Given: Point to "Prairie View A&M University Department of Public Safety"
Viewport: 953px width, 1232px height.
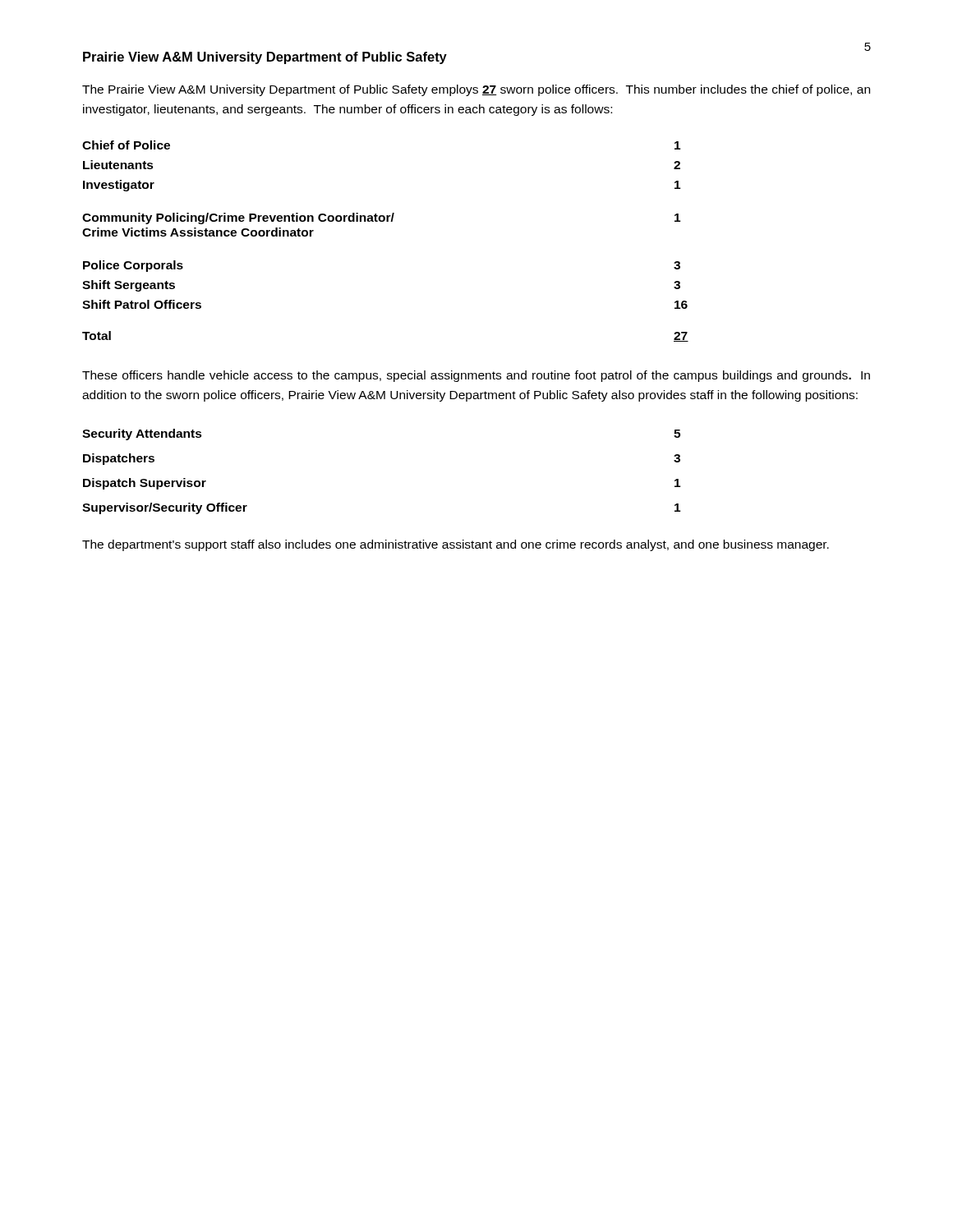Looking at the screenshot, I should (264, 57).
